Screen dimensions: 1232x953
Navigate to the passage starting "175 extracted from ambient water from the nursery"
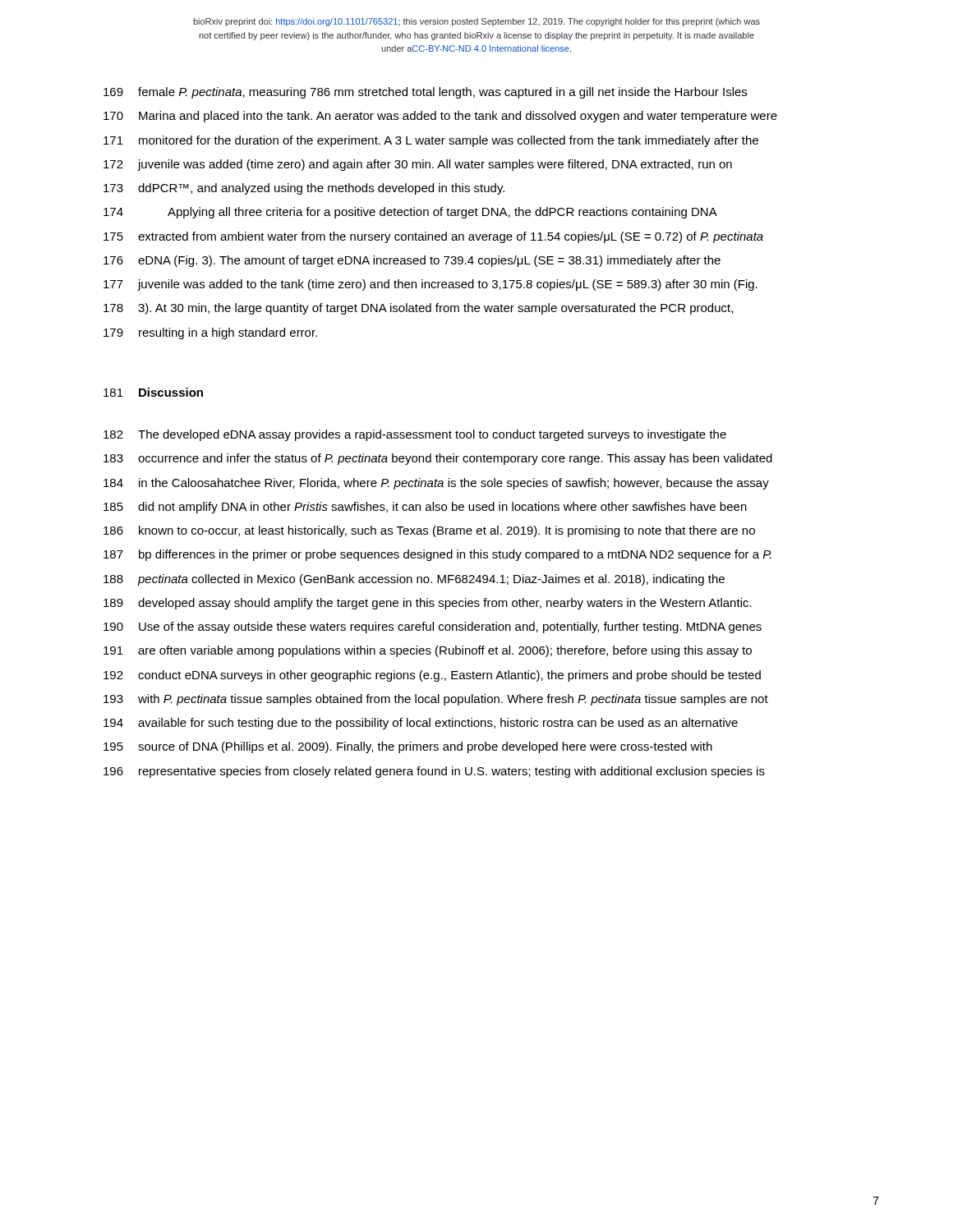[484, 236]
